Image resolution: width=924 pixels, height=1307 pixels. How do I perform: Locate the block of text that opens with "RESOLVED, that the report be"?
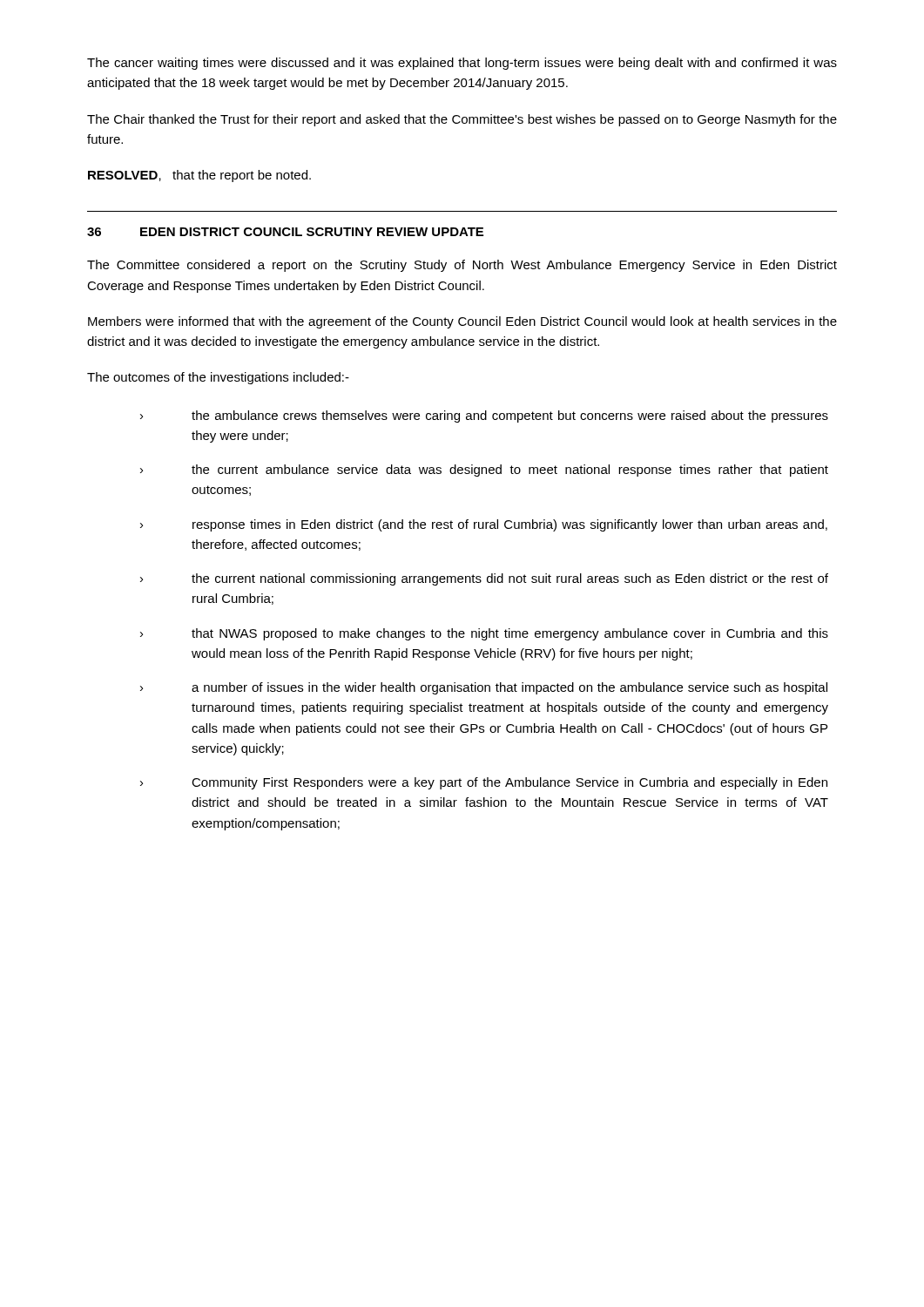coord(200,175)
